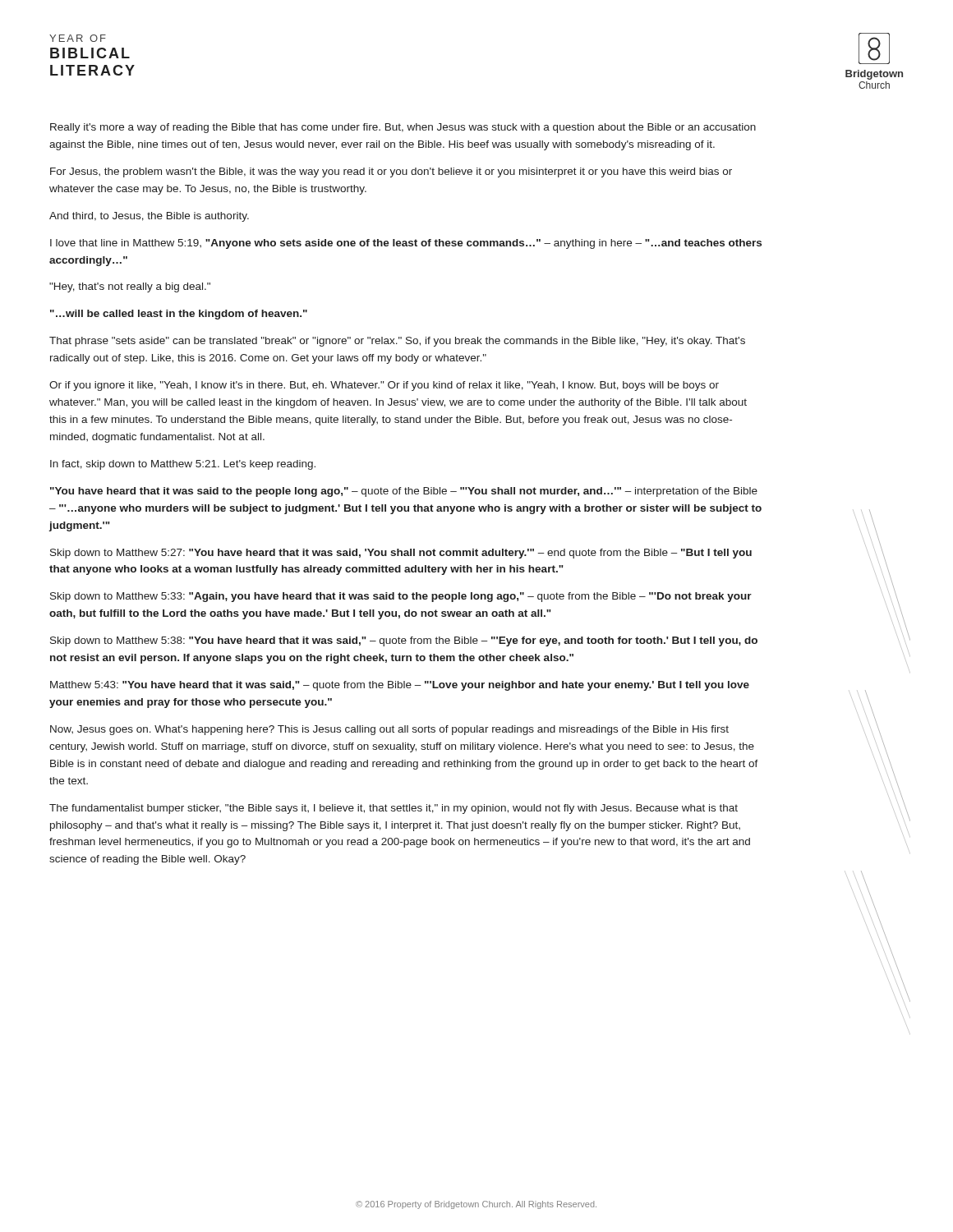Find the block on this page that starts "In fact, skip down to Matthew 5:21. Let's"
Viewport: 953px width, 1232px height.
coord(183,465)
